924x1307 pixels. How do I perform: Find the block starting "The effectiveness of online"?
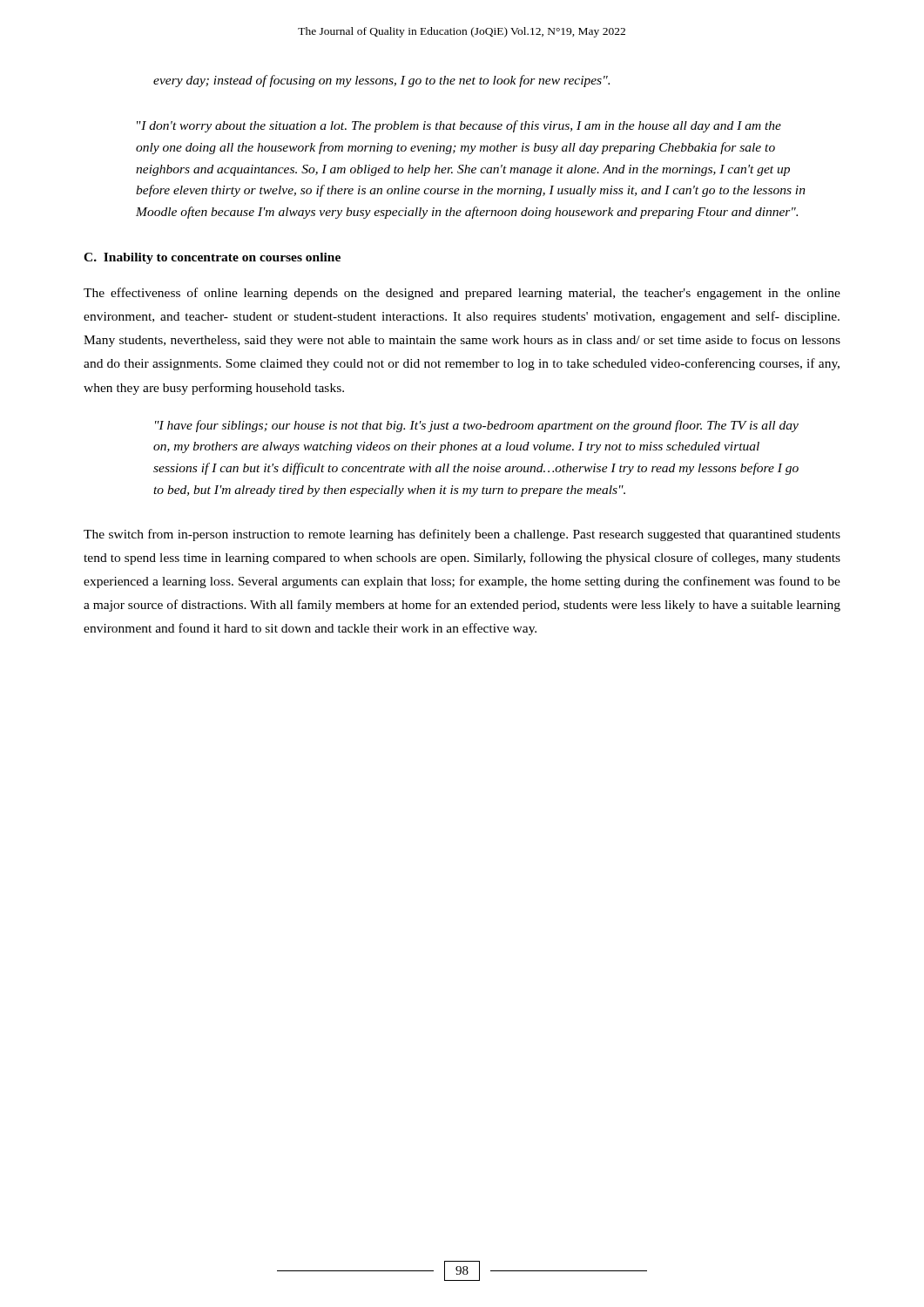coord(462,340)
